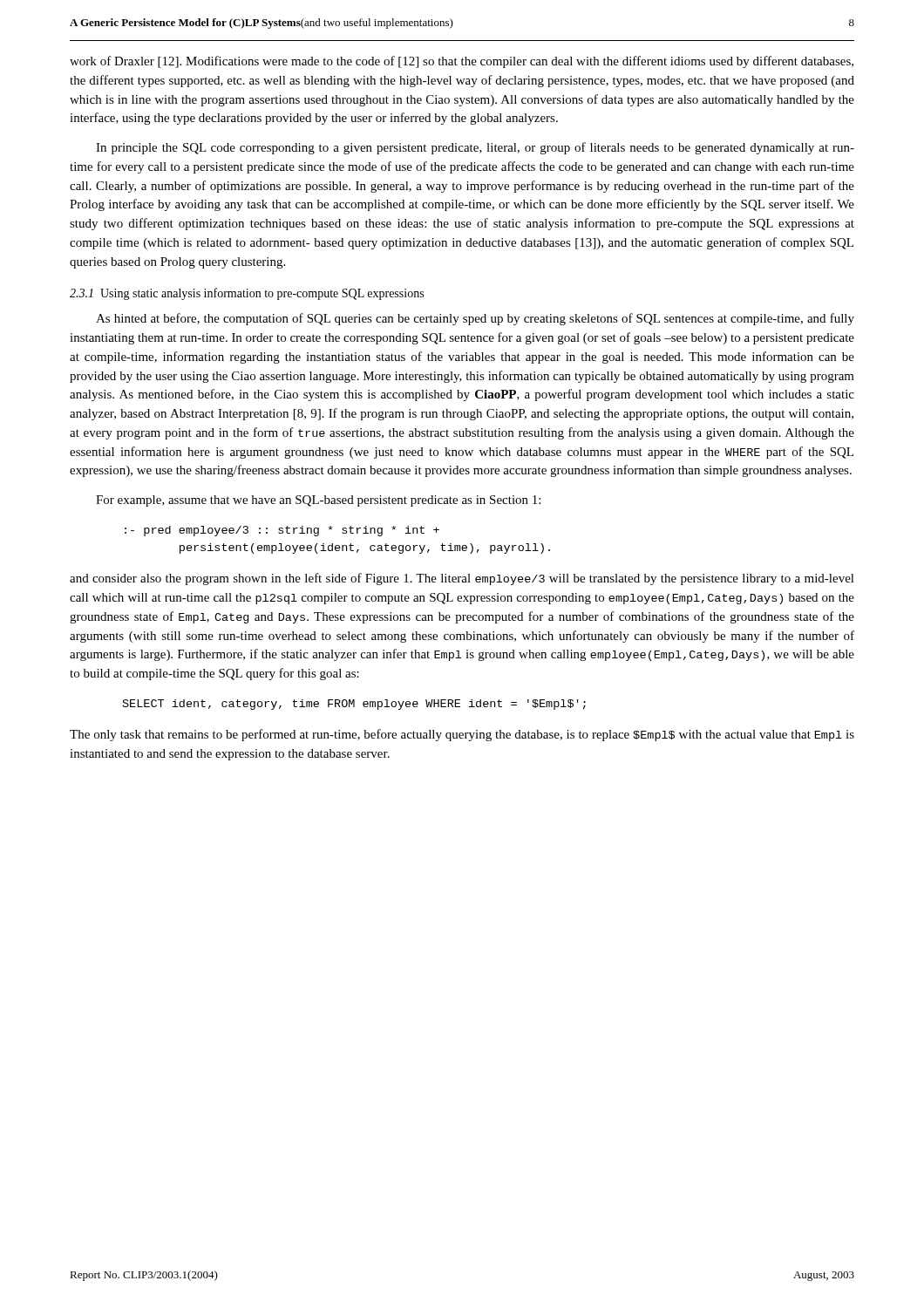This screenshot has height=1308, width=924.
Task: Select the text block containing "As hinted at before, the computation of SQL"
Action: pos(462,395)
